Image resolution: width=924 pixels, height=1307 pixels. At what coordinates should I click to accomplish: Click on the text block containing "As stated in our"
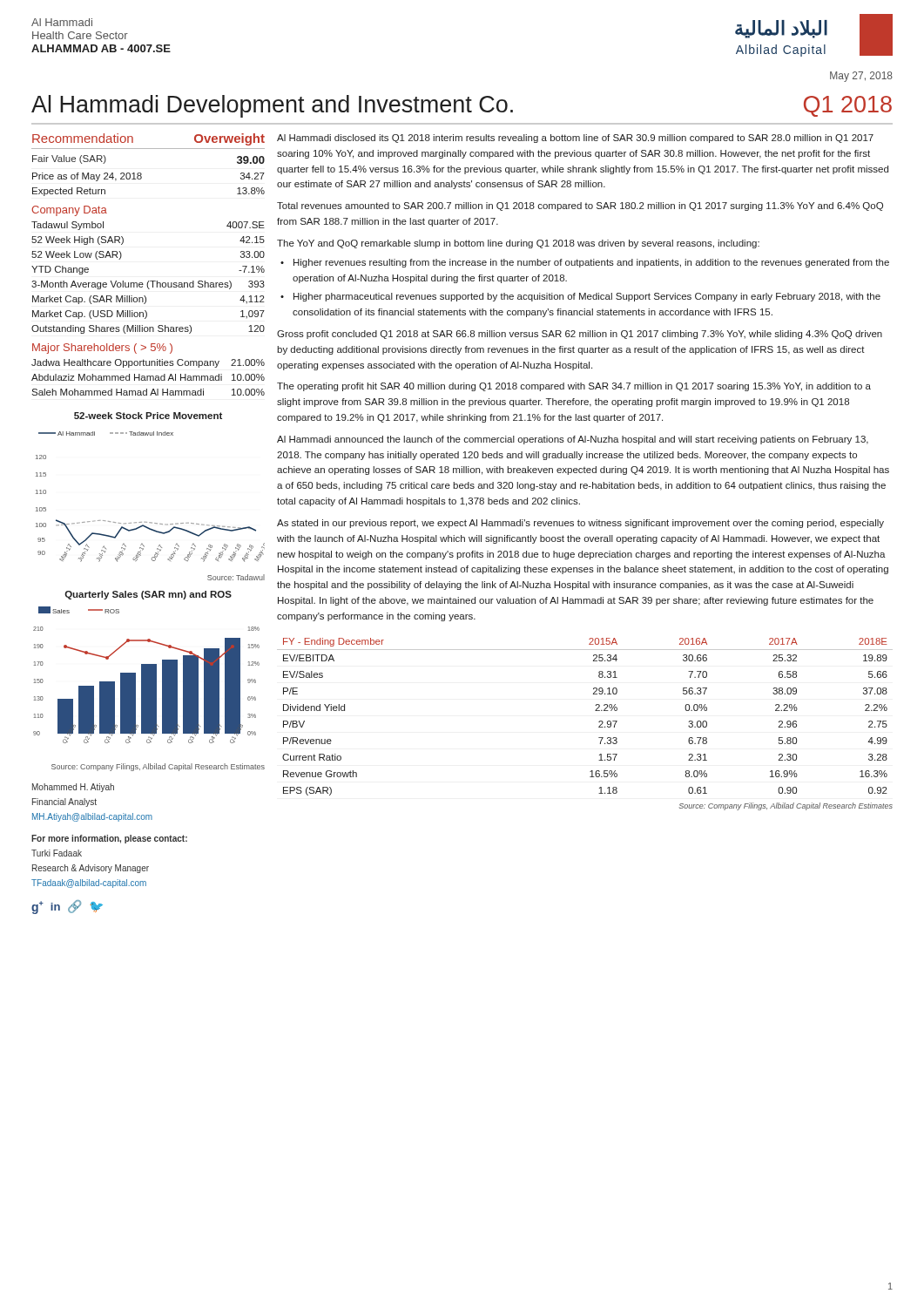[x=583, y=569]
